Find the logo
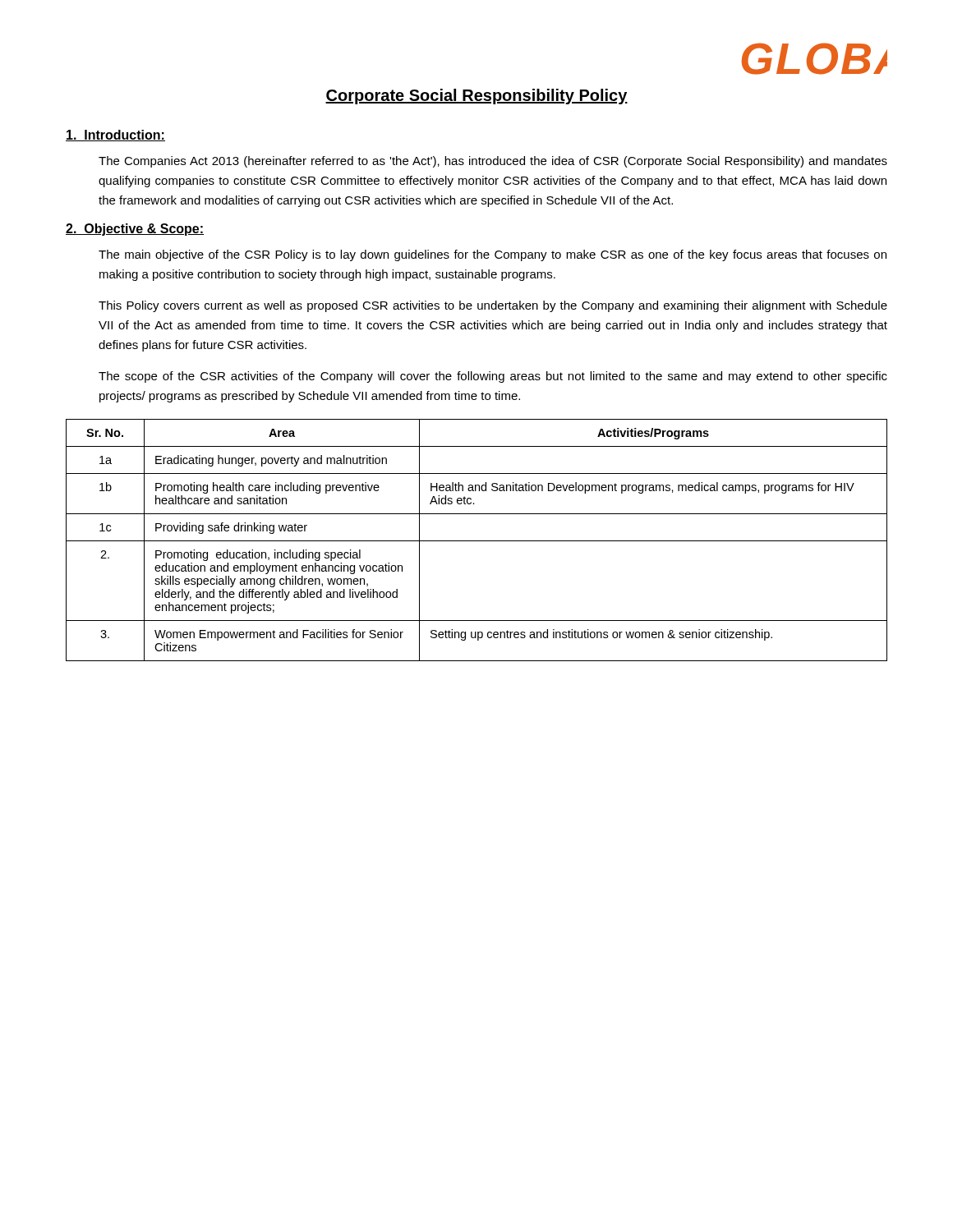953x1232 pixels. click(x=476, y=58)
